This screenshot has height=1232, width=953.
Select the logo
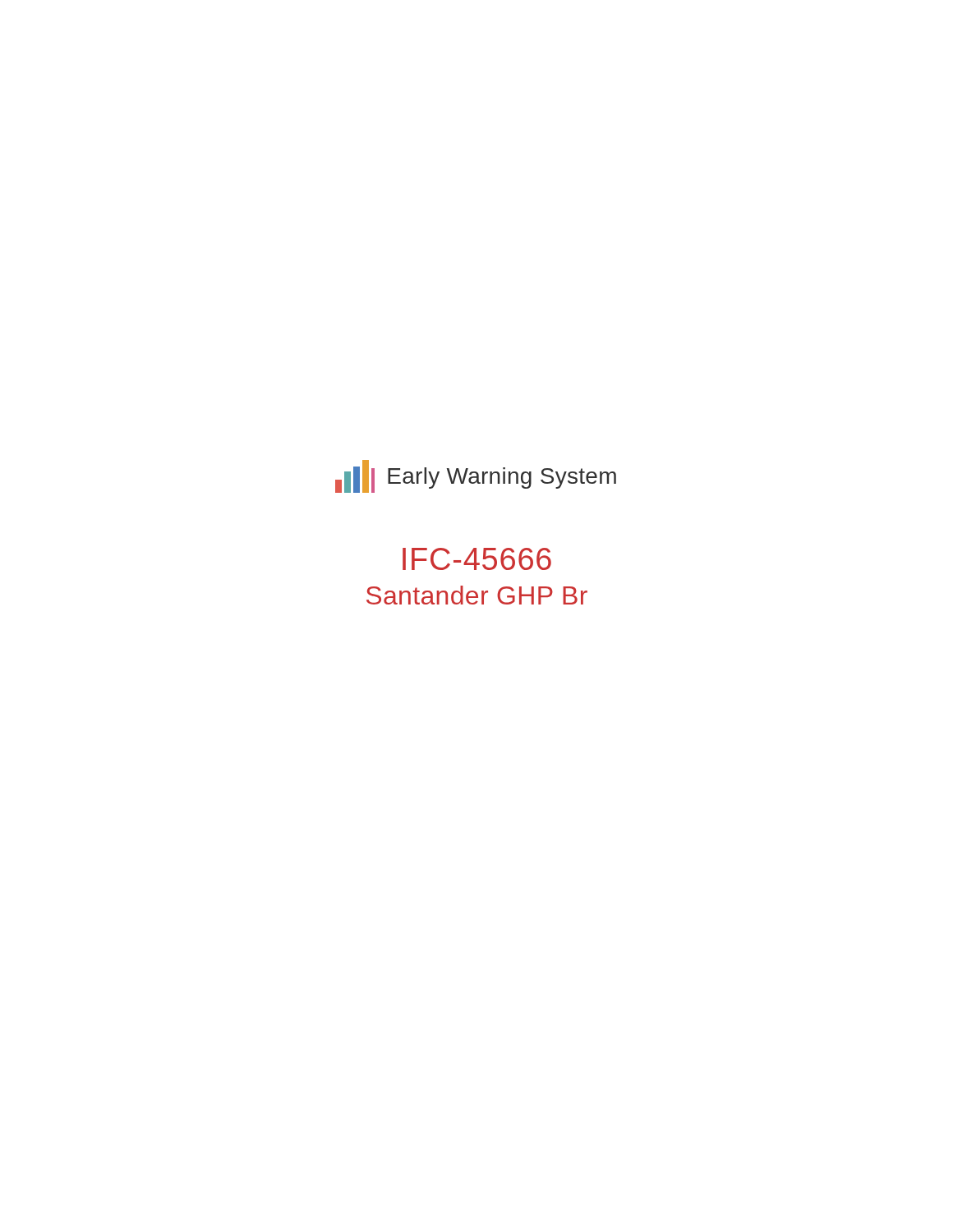[x=476, y=476]
